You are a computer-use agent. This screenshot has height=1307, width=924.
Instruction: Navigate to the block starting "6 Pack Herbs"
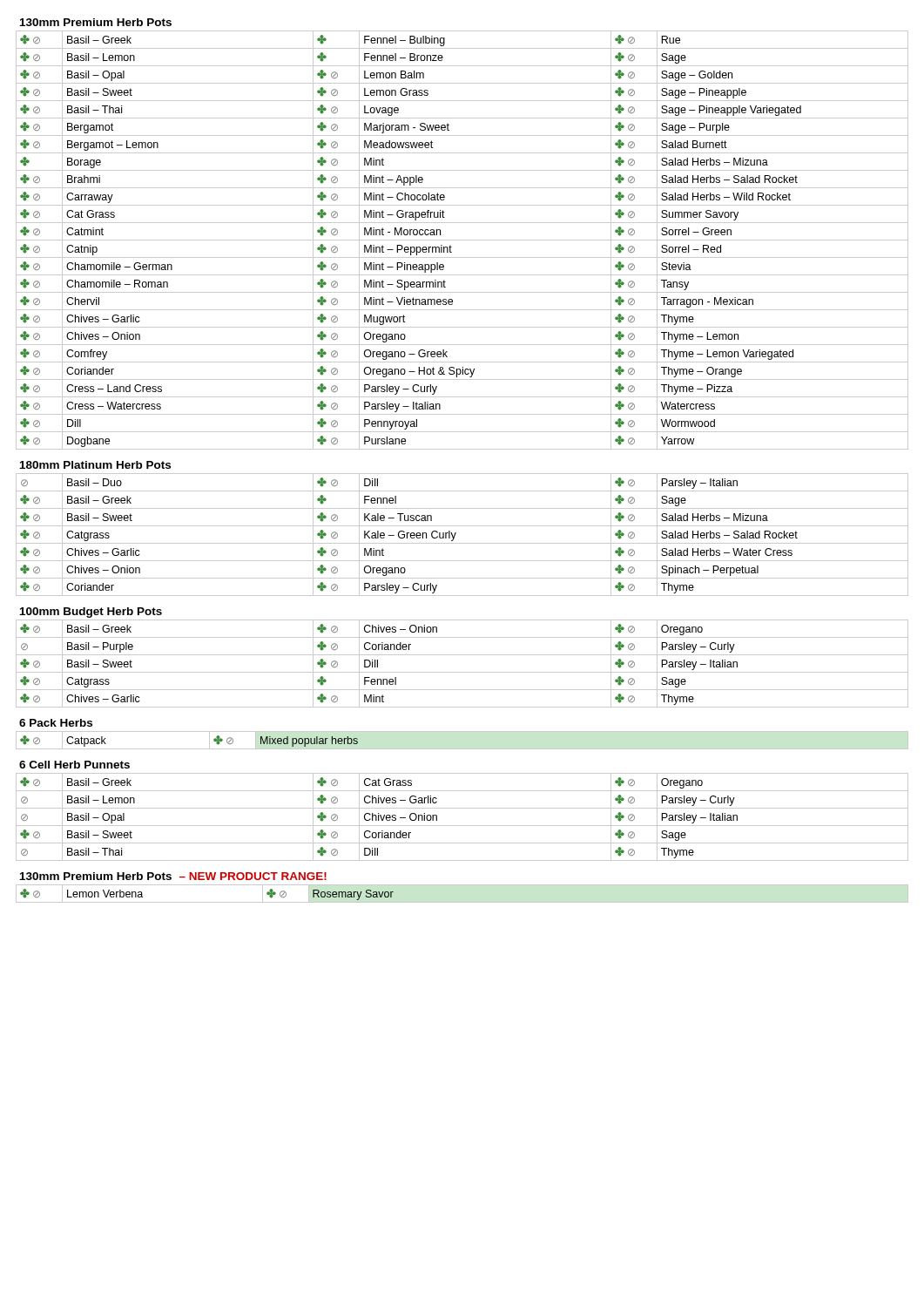[56, 723]
